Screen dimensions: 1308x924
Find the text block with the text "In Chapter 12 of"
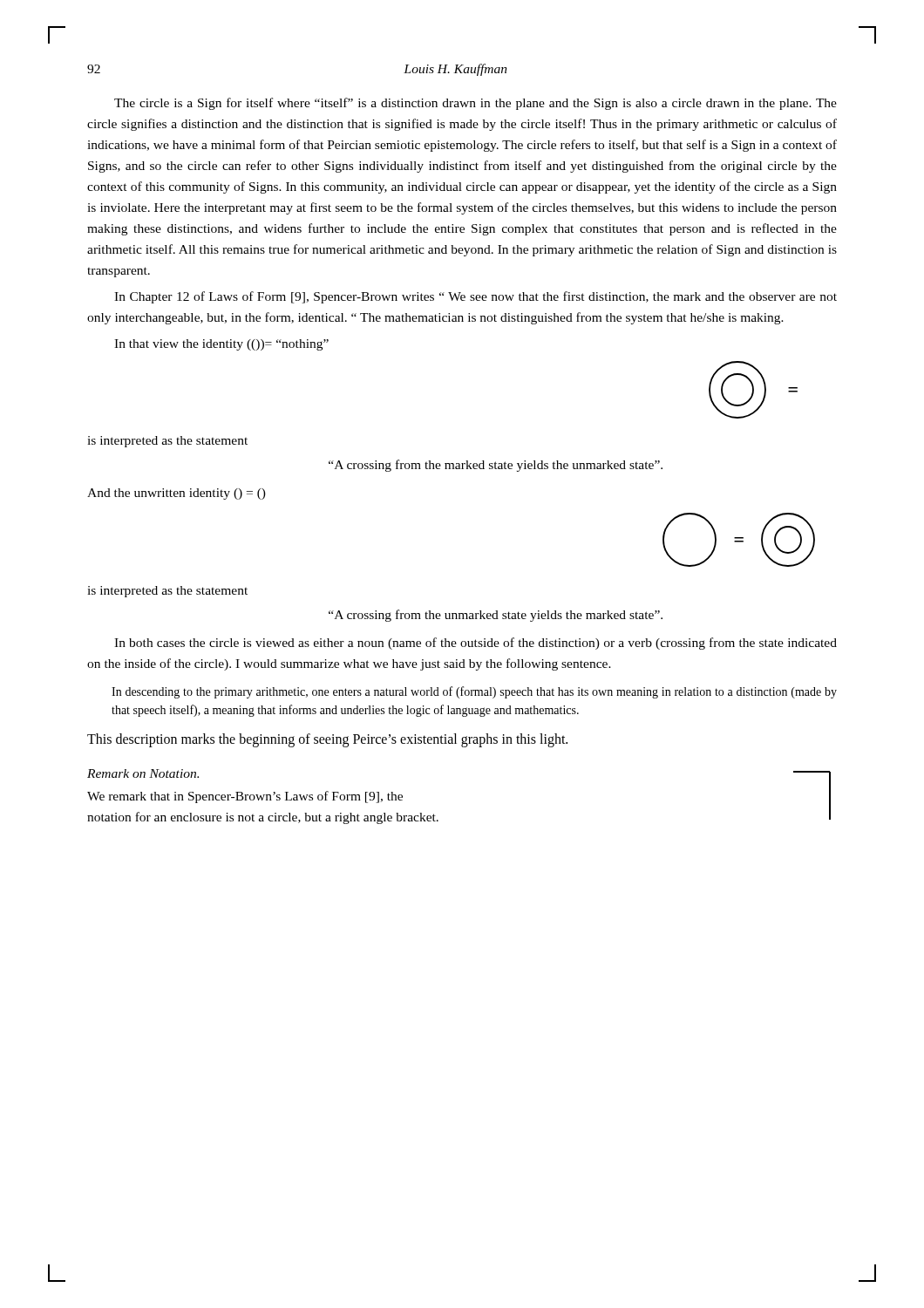point(462,307)
